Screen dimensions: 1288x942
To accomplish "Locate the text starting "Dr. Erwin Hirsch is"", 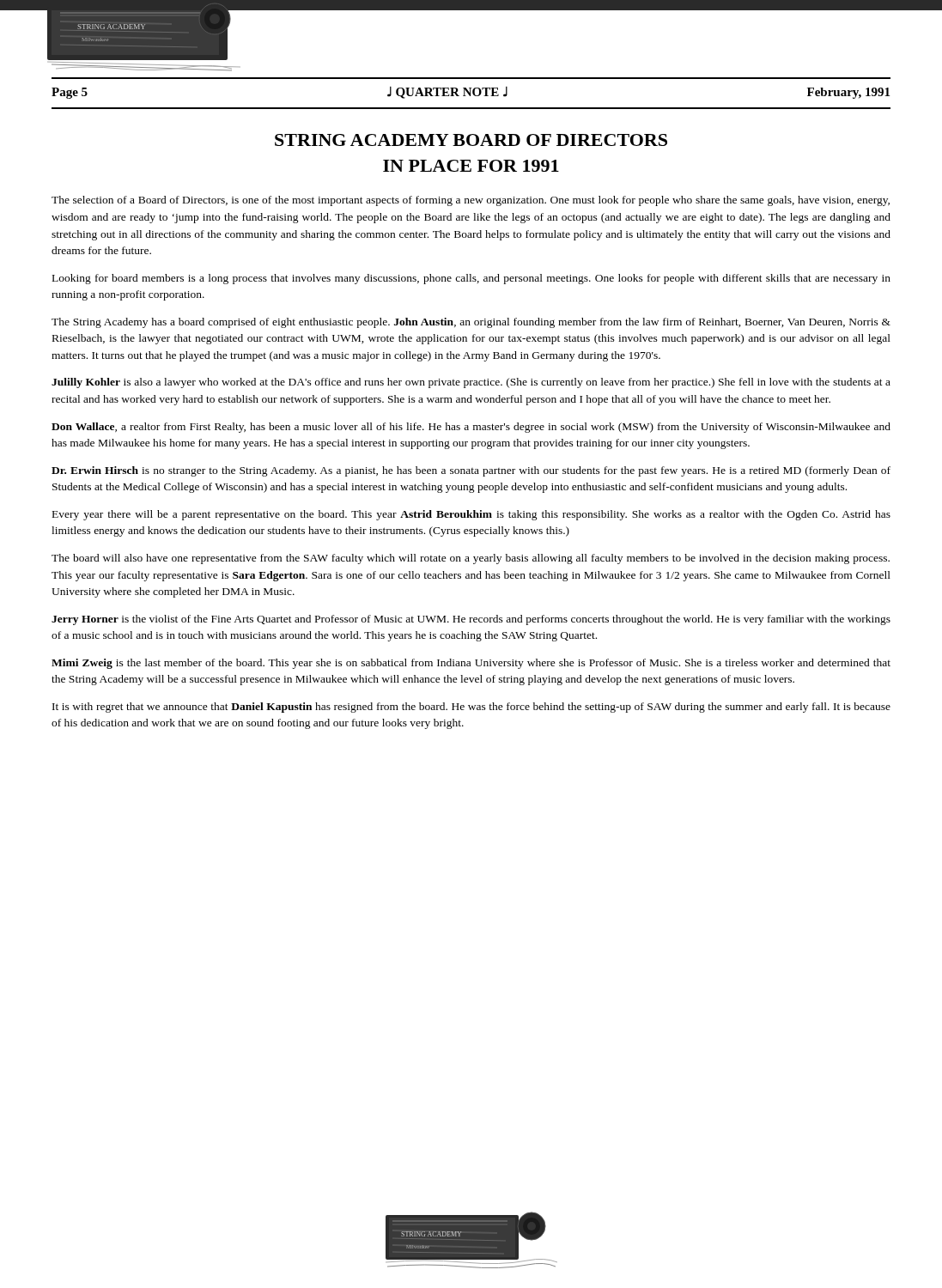I will point(471,478).
